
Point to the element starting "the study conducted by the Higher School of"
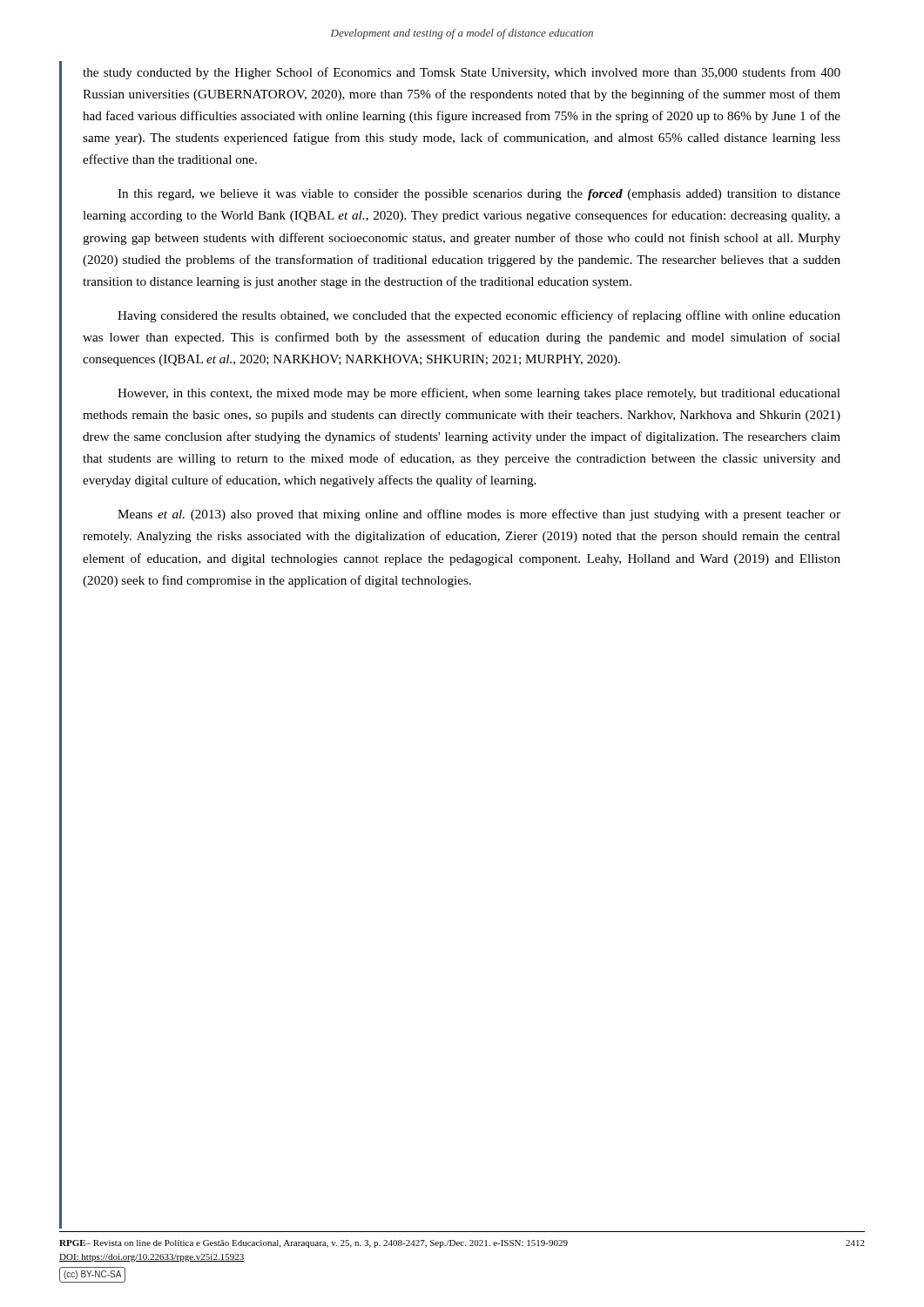pos(462,116)
